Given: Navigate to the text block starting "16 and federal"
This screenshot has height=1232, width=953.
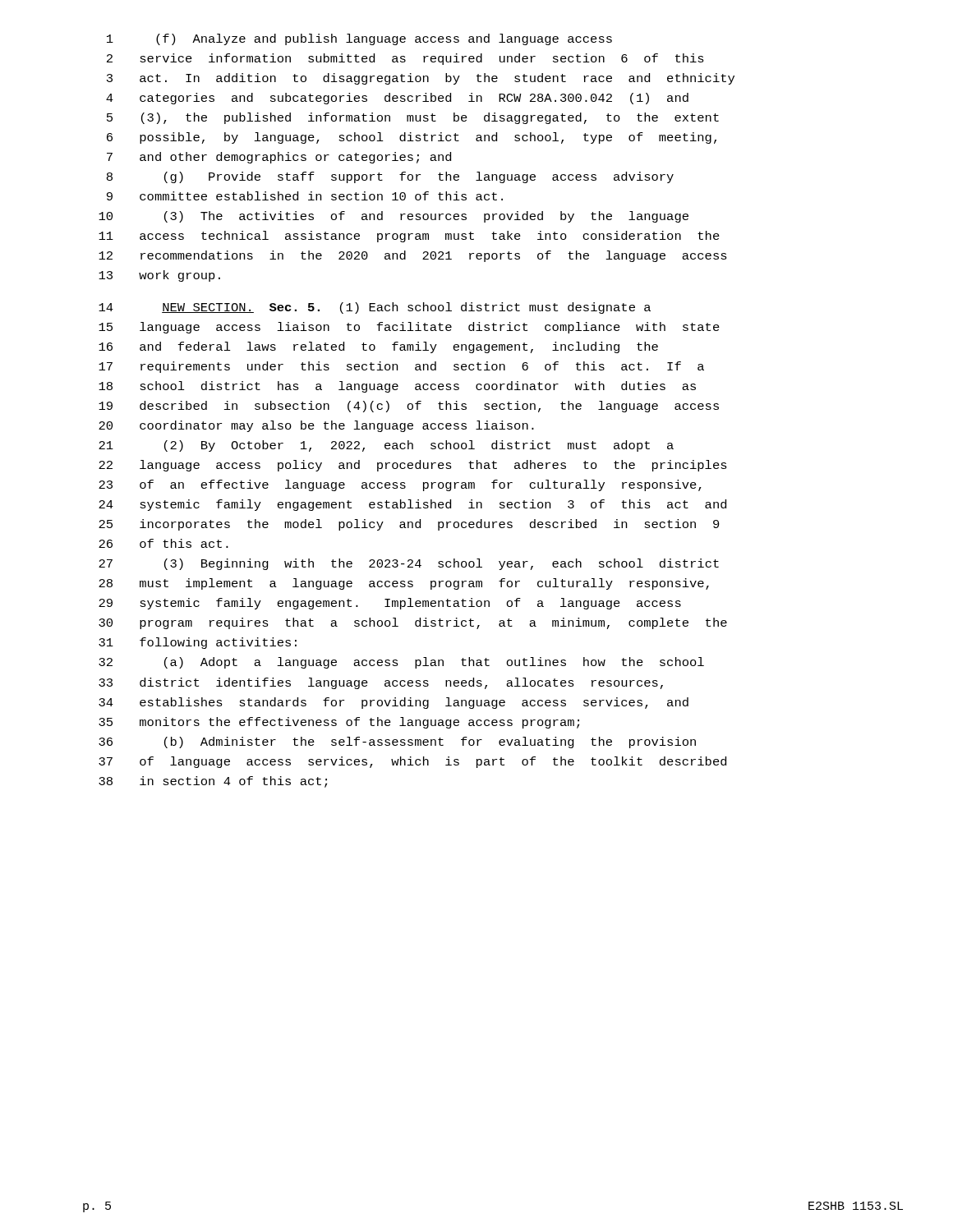Looking at the screenshot, I should (370, 348).
